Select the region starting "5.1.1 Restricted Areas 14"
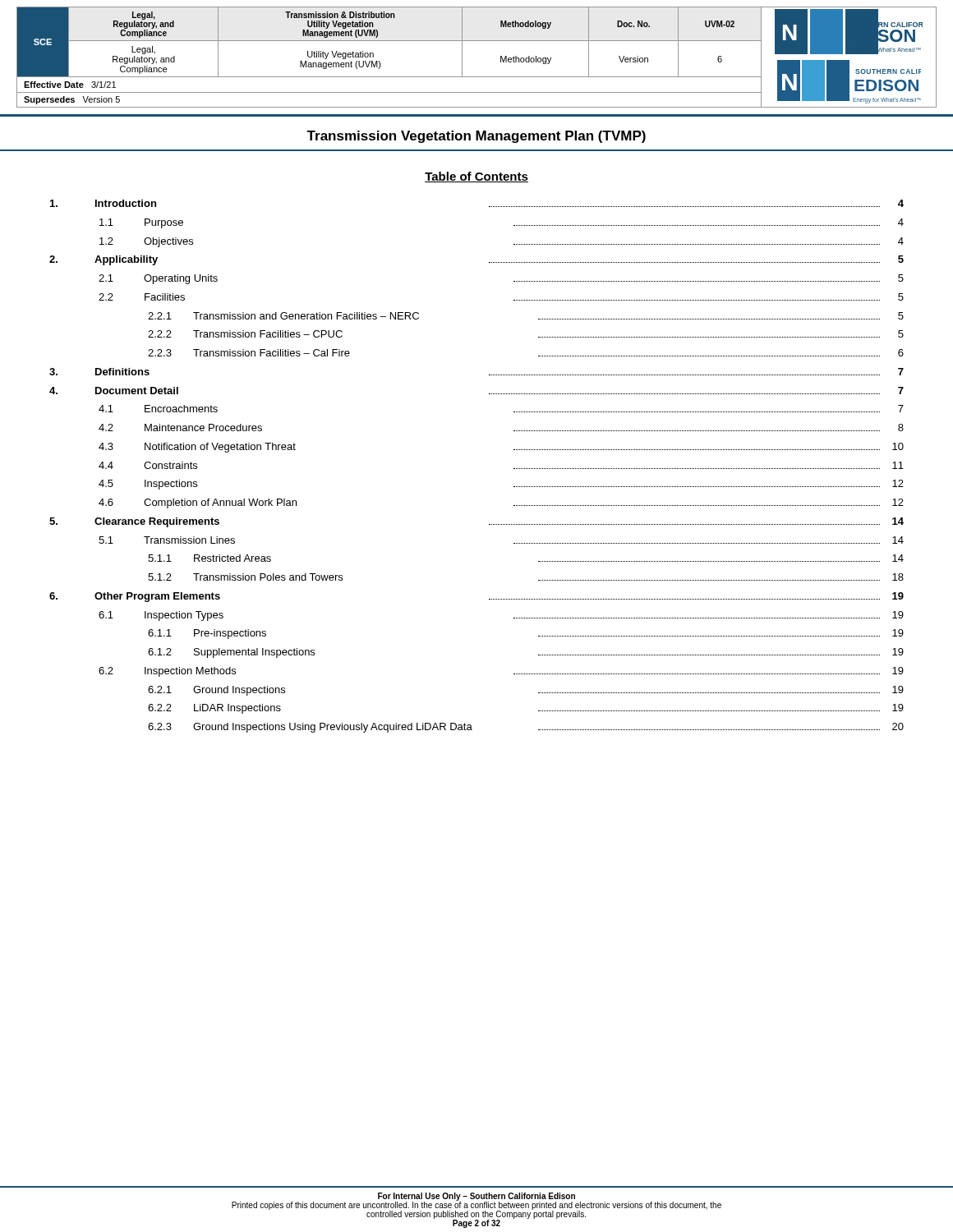The image size is (953, 1232). (160, 558)
